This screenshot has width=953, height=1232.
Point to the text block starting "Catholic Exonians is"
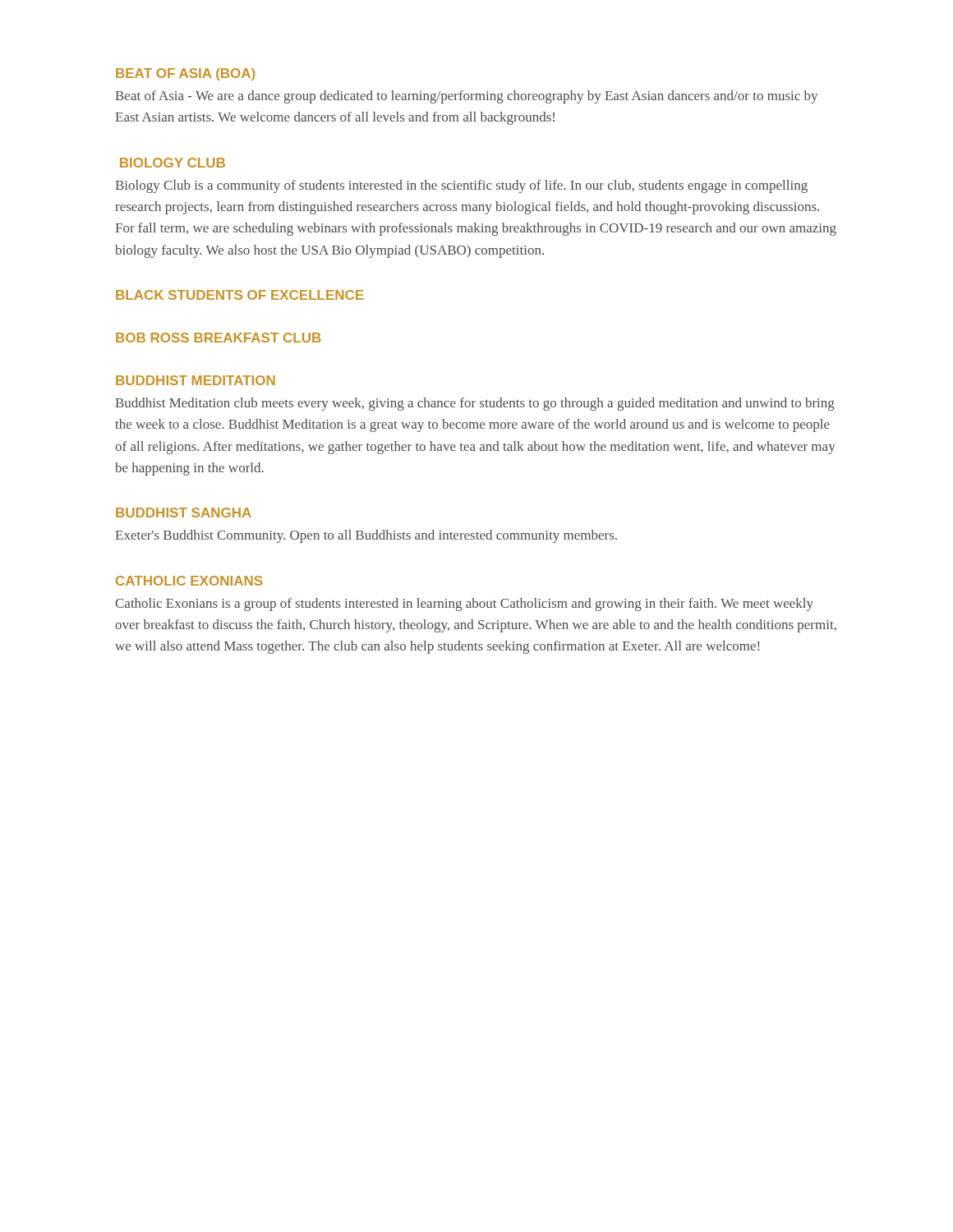[x=476, y=625]
